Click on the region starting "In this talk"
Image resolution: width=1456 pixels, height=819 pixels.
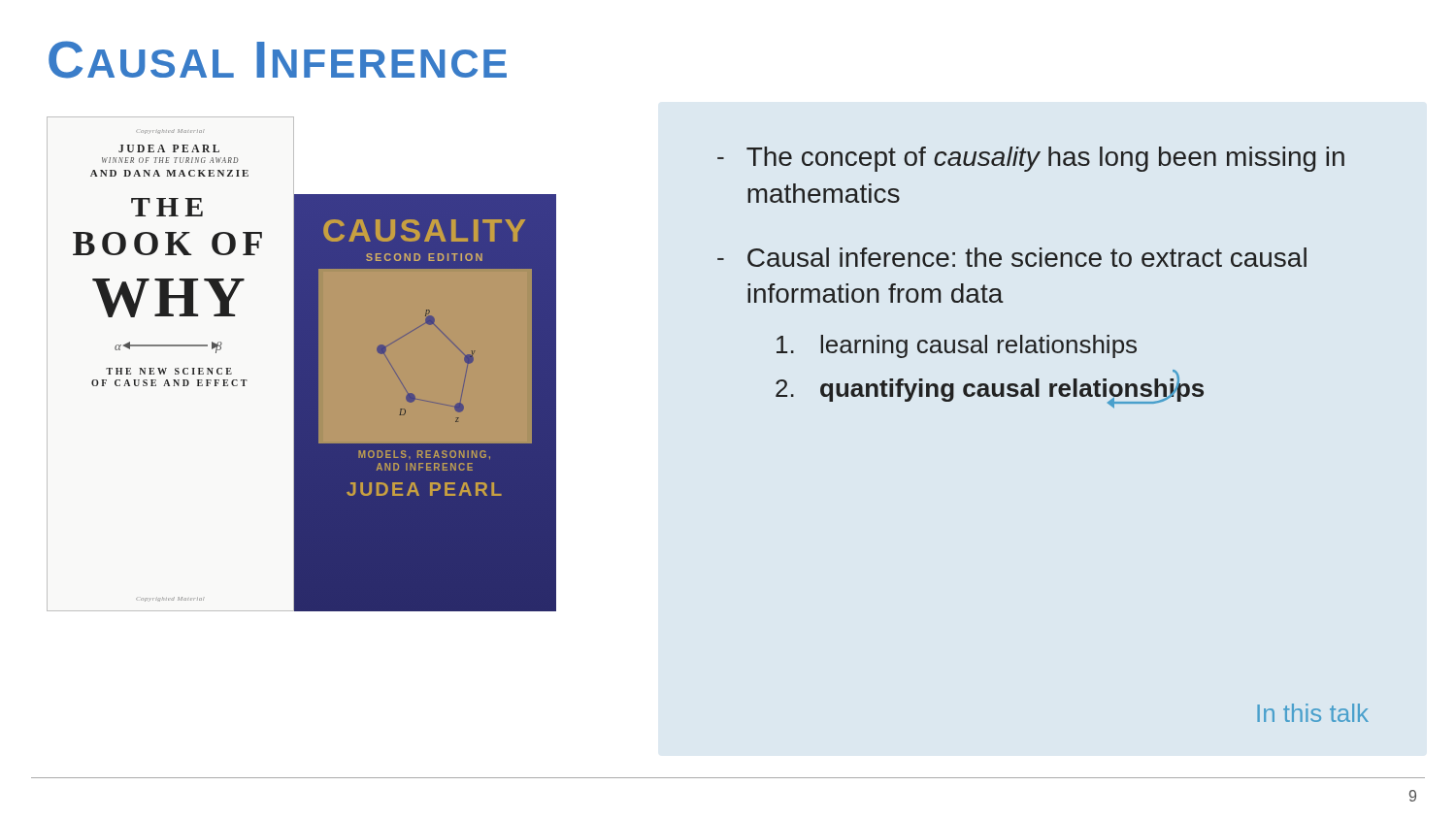1312,713
